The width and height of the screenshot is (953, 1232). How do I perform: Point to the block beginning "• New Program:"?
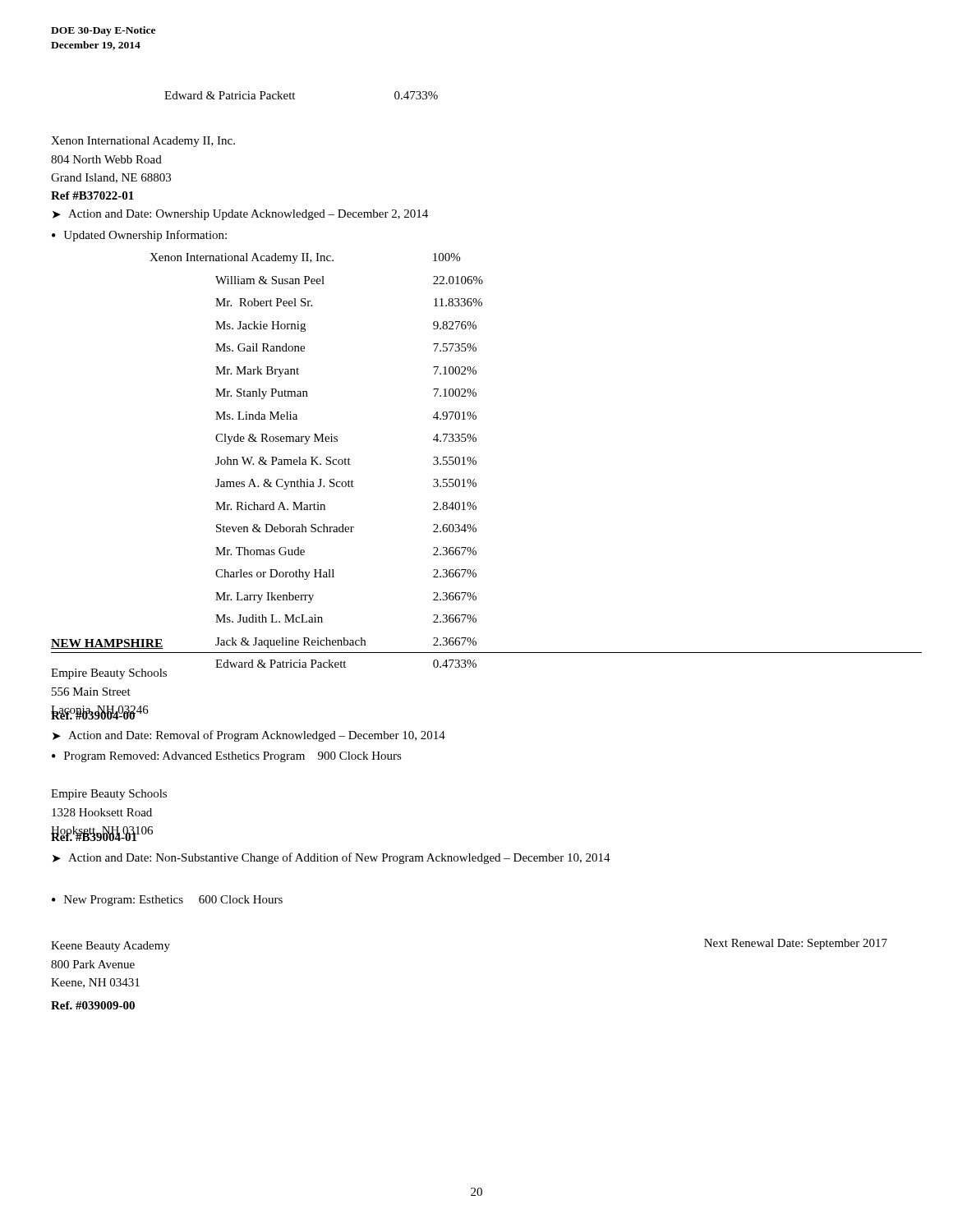pos(167,901)
